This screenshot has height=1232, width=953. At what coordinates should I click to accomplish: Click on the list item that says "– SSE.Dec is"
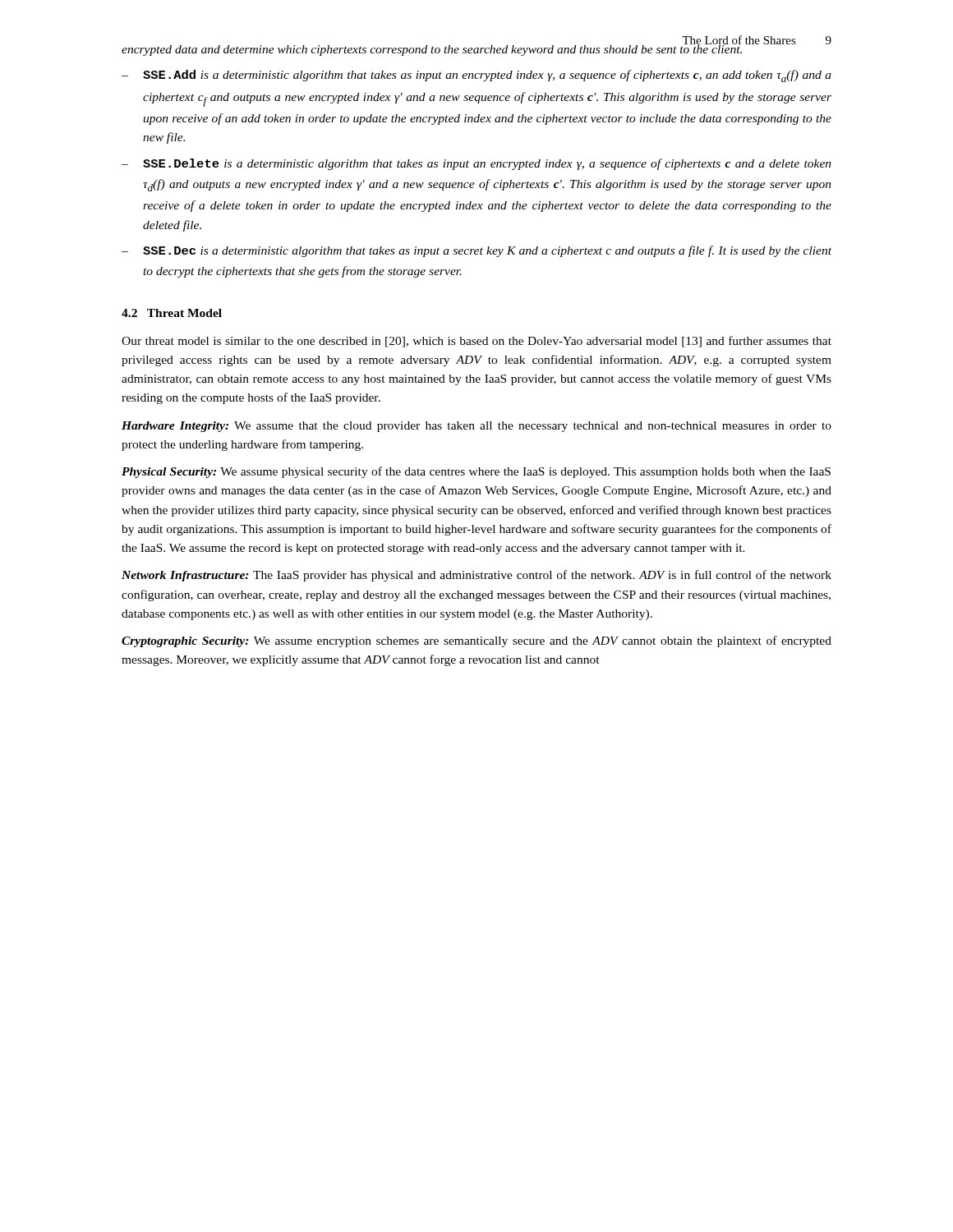[x=476, y=261]
